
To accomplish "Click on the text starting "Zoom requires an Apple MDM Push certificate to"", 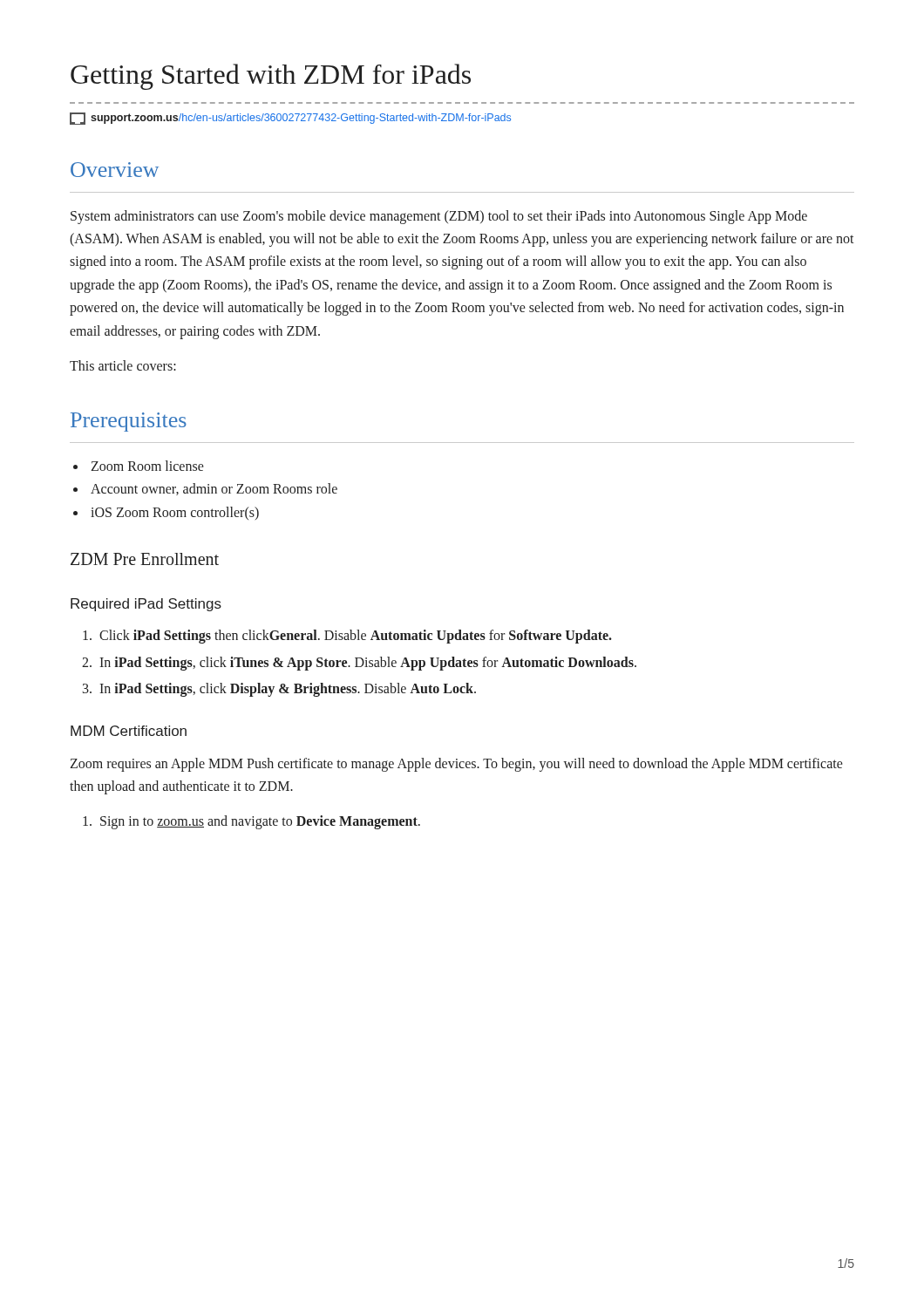I will [x=462, y=775].
